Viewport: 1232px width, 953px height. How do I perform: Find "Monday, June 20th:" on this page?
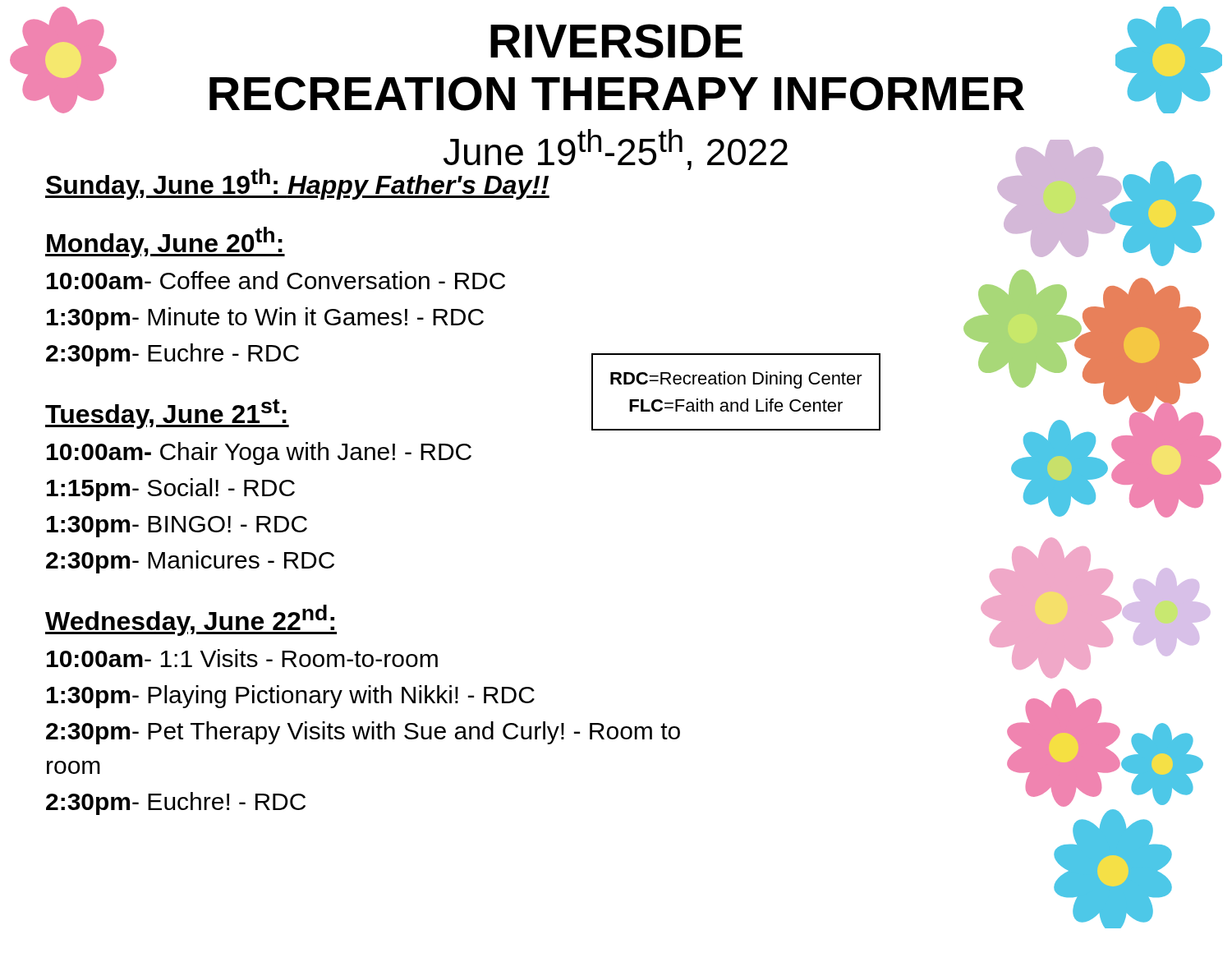click(x=165, y=241)
